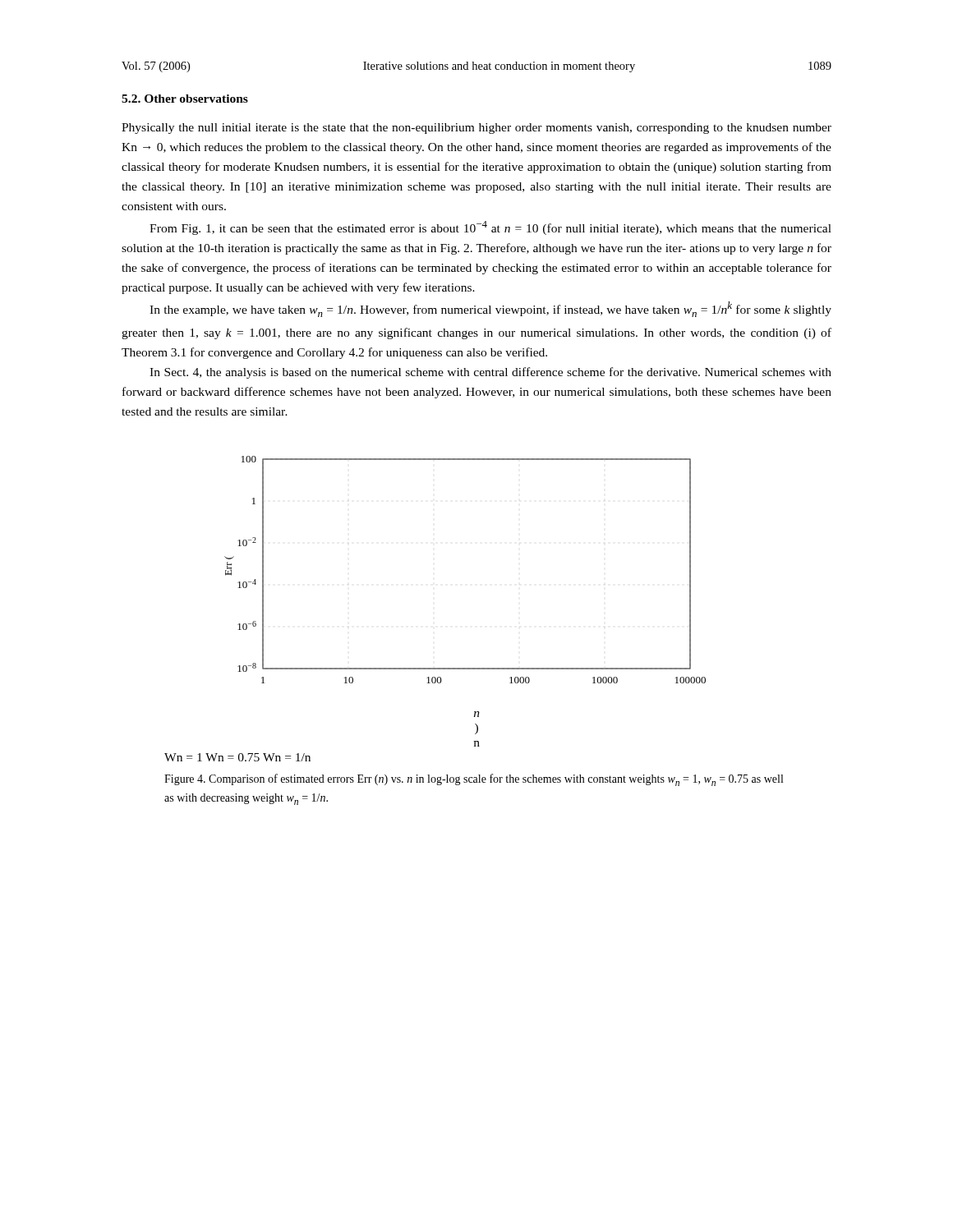Select the line chart
Viewport: 953px width, 1232px height.
tap(476, 630)
